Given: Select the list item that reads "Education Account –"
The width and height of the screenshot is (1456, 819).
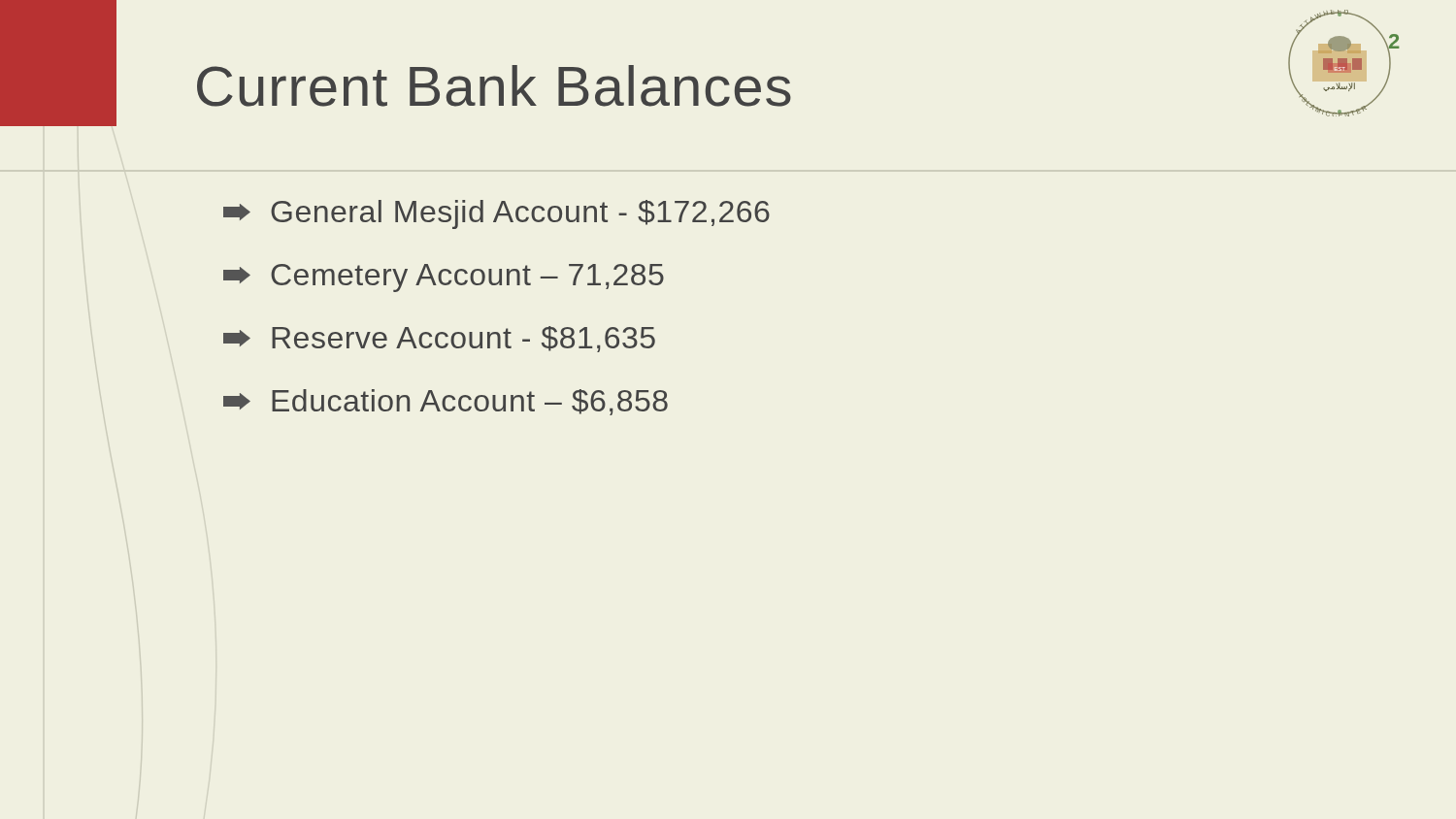Looking at the screenshot, I should click(446, 401).
